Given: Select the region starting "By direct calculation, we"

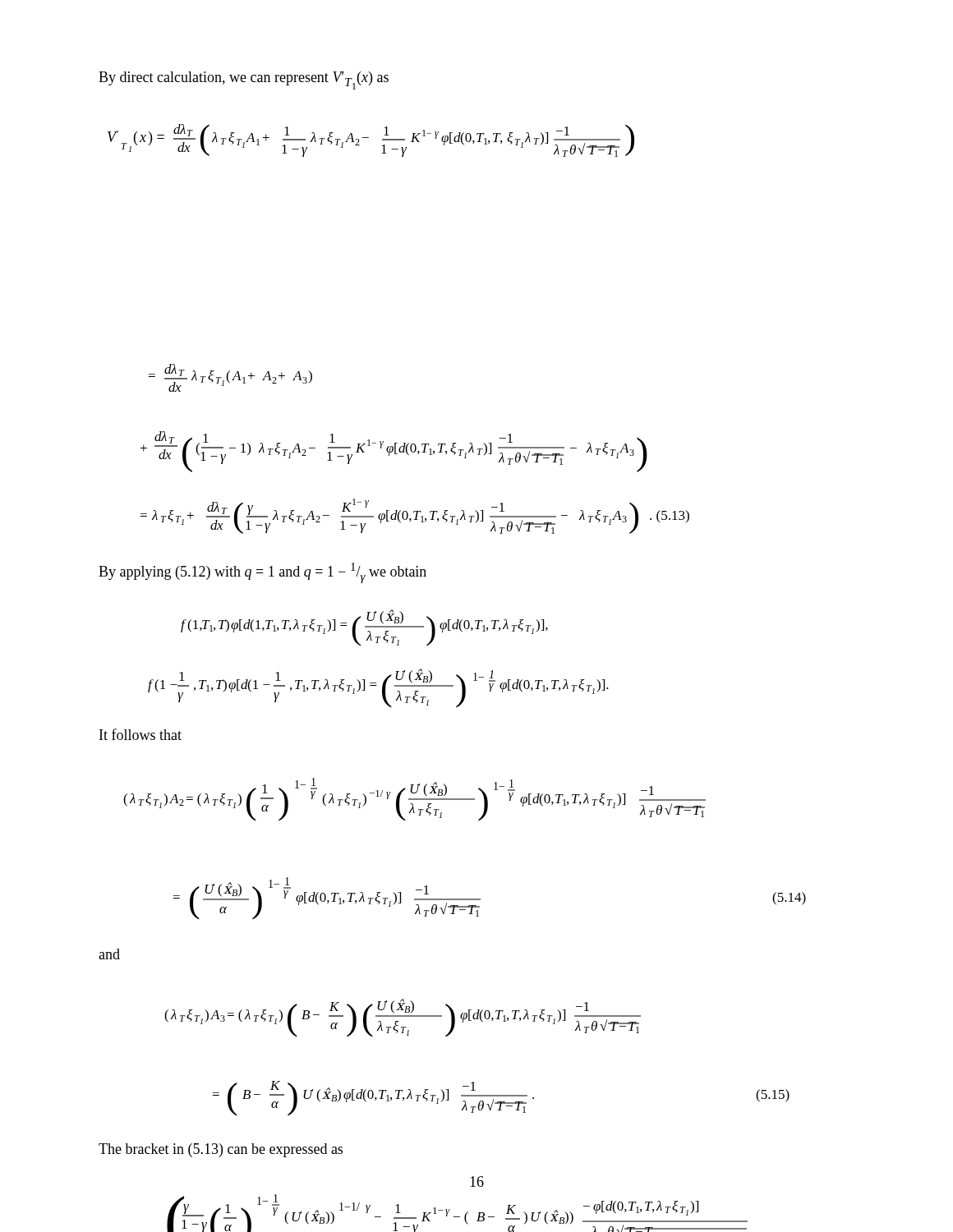Looking at the screenshot, I should point(244,80).
